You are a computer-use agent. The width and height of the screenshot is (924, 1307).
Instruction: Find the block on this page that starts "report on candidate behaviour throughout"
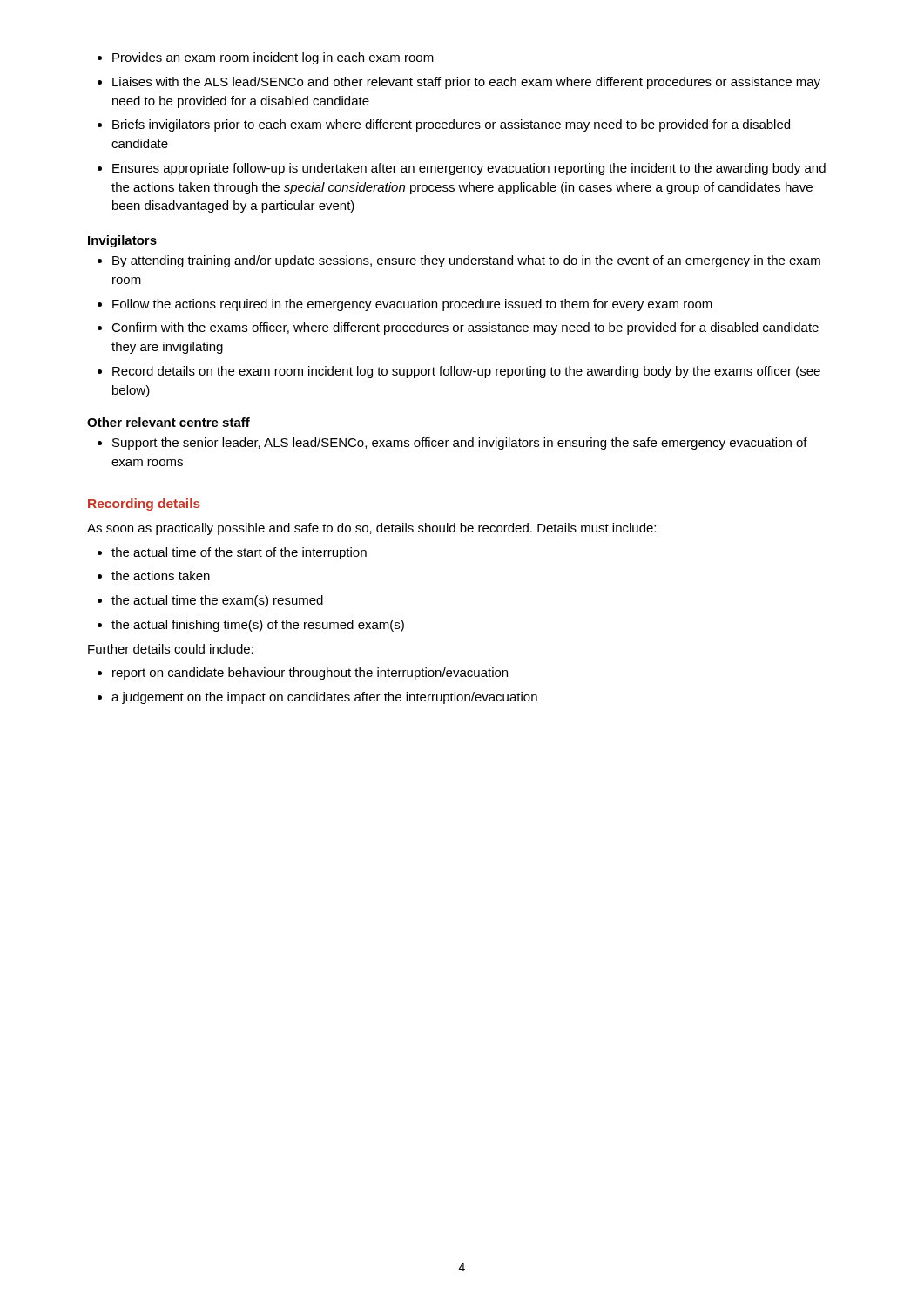462,685
